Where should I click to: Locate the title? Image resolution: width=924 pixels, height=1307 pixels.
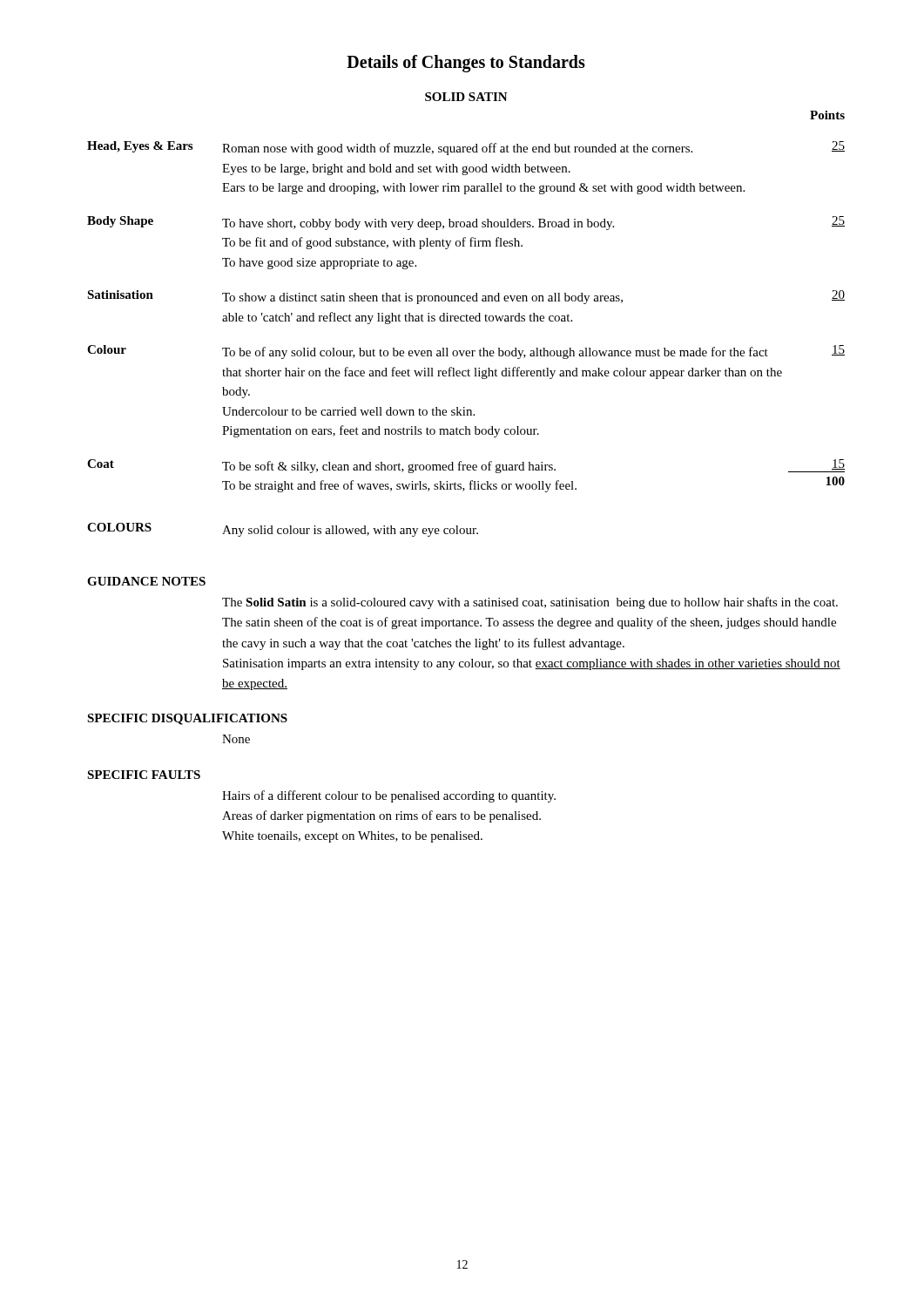(x=466, y=62)
